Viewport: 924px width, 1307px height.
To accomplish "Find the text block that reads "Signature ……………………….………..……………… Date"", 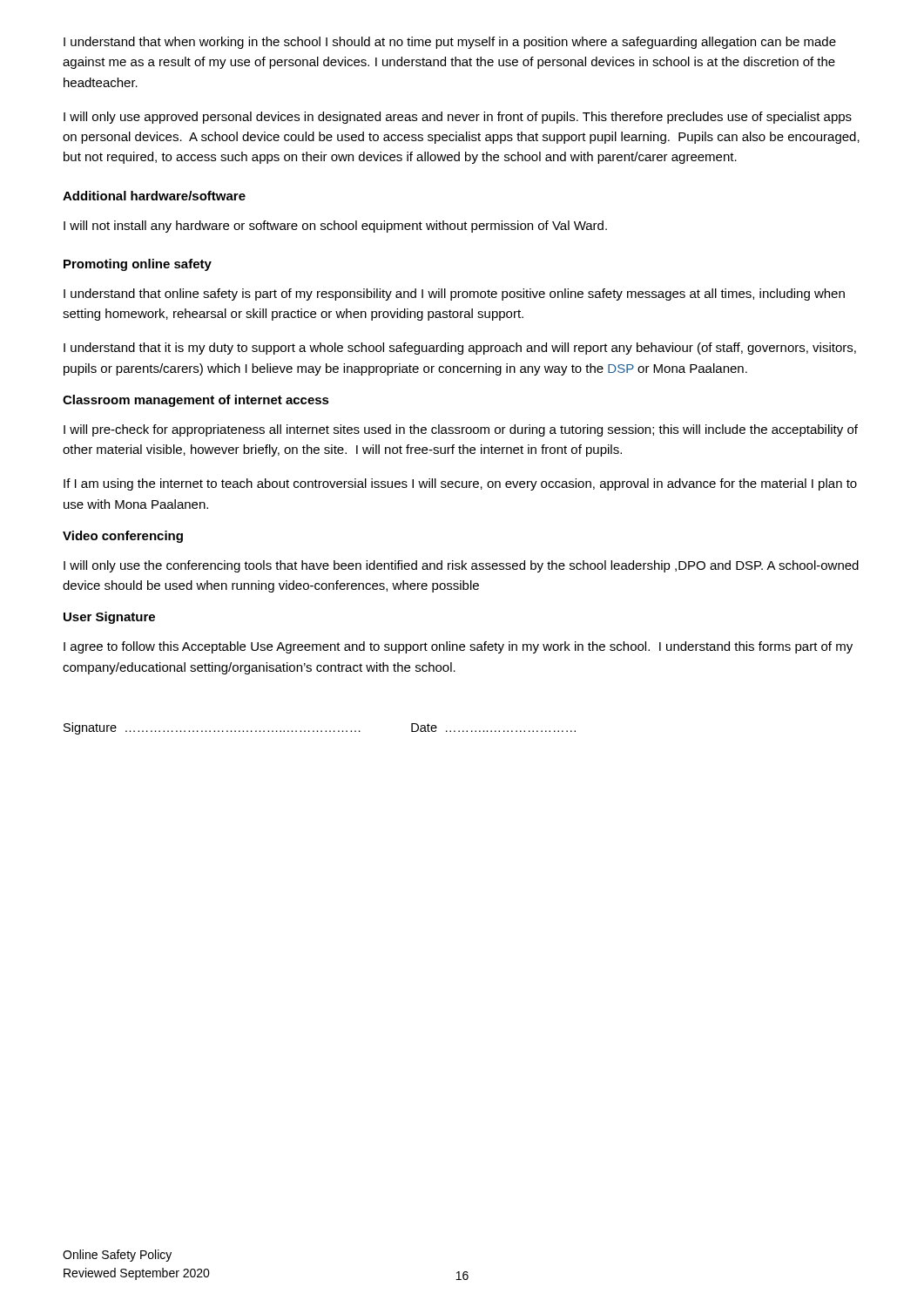I will (x=320, y=727).
